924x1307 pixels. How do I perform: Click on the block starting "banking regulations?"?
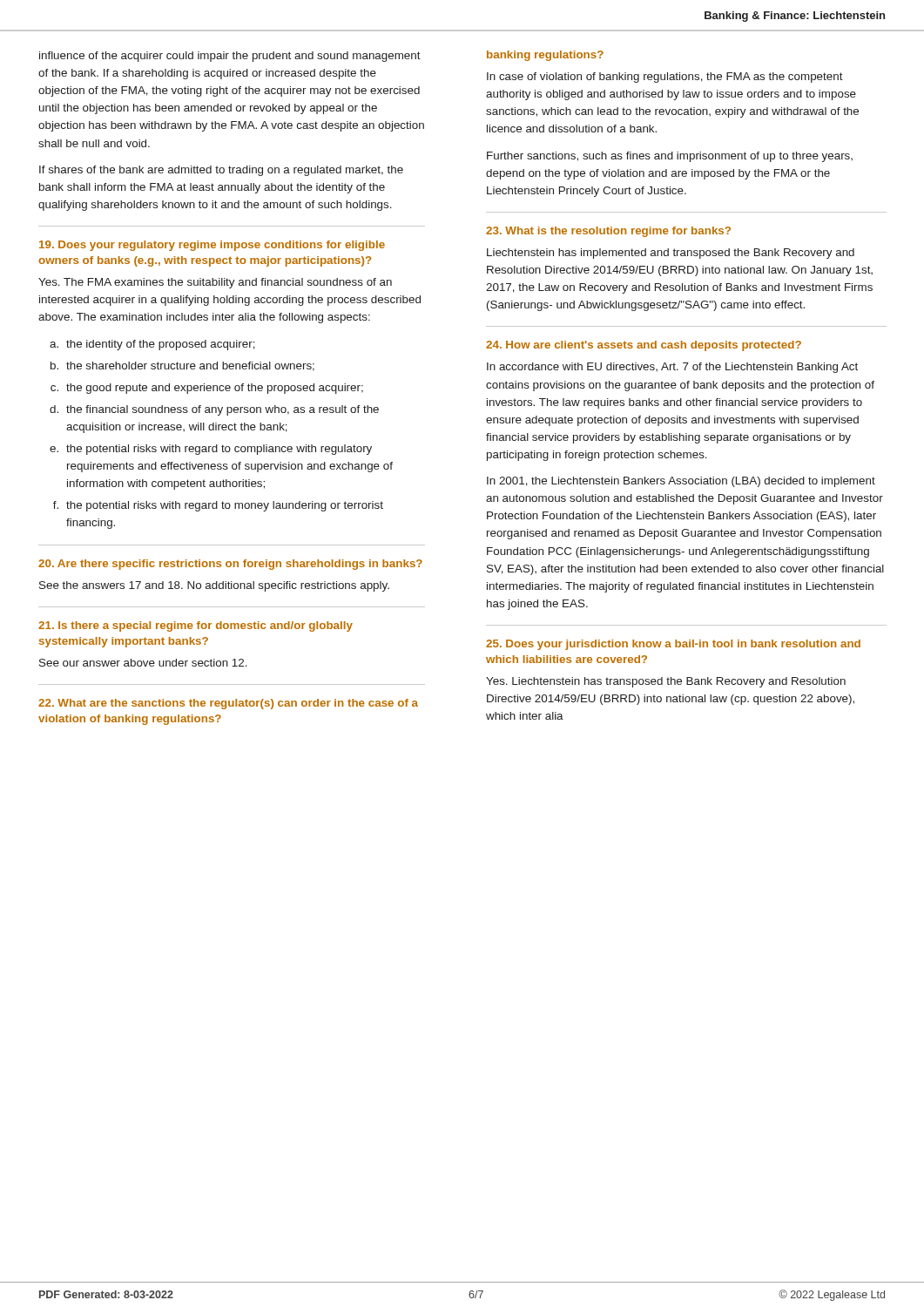[x=545, y=56]
